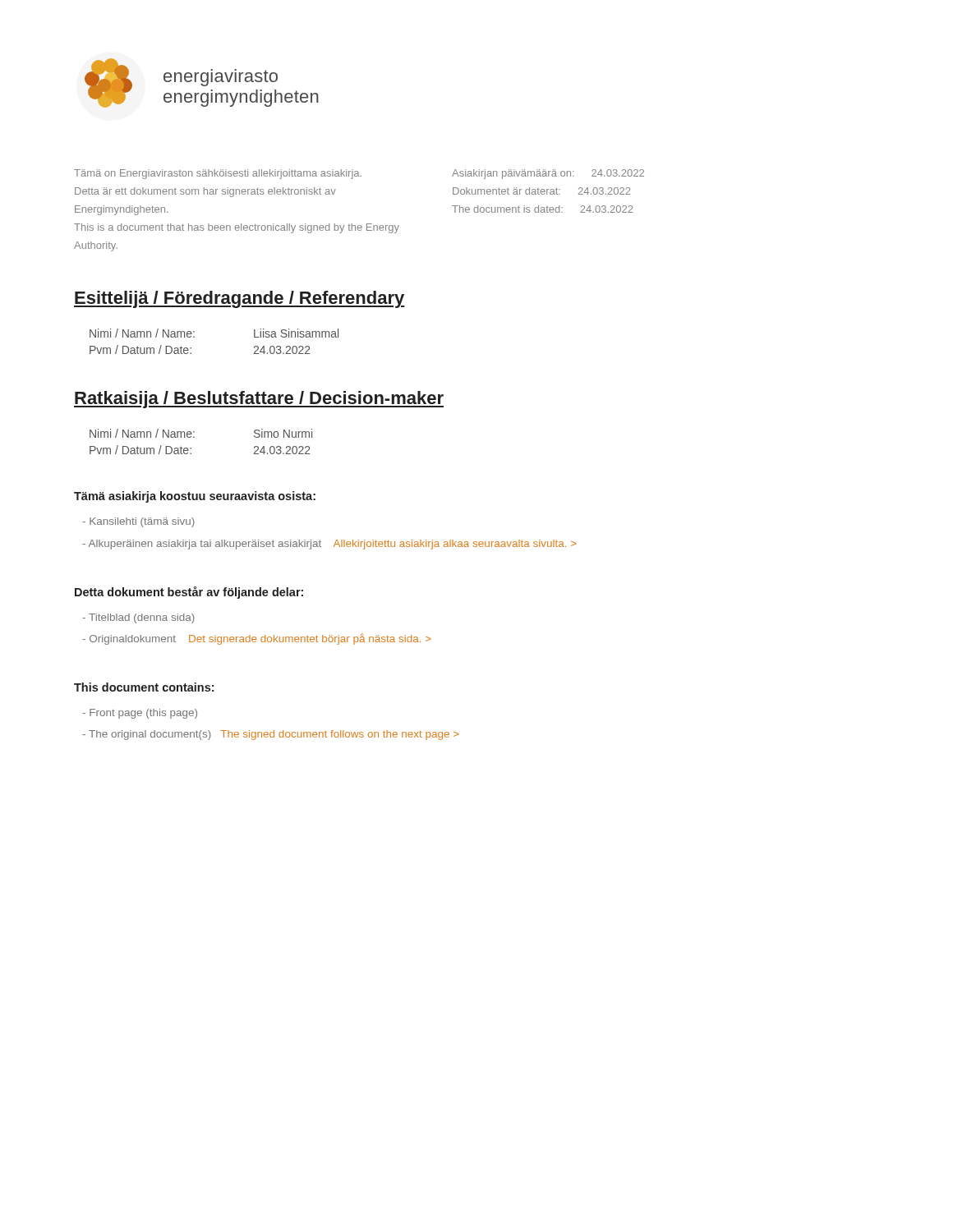Select the logo
The image size is (953, 1232).
pyautogui.click(x=476, y=86)
